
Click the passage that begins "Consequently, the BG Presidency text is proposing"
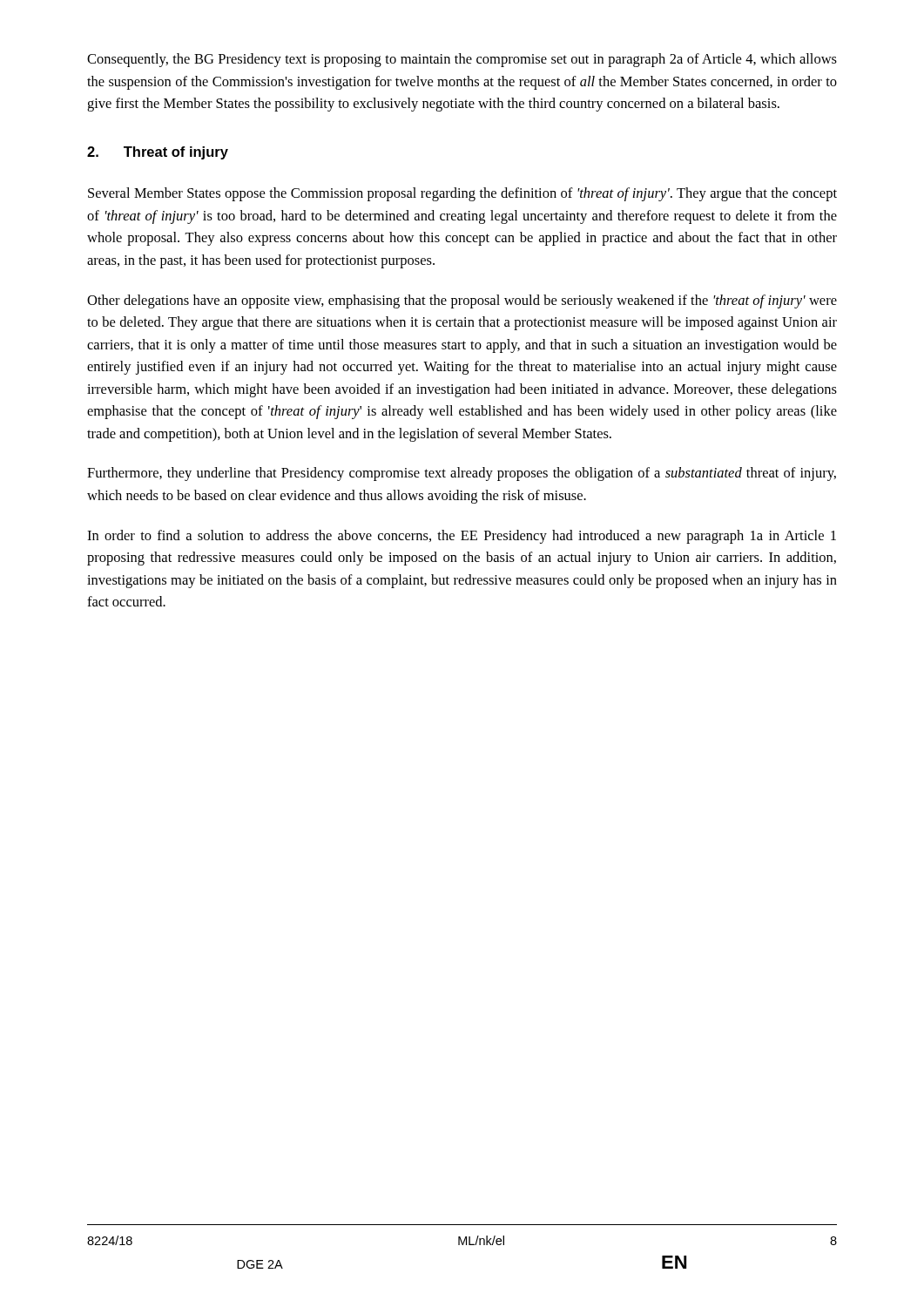tap(462, 81)
